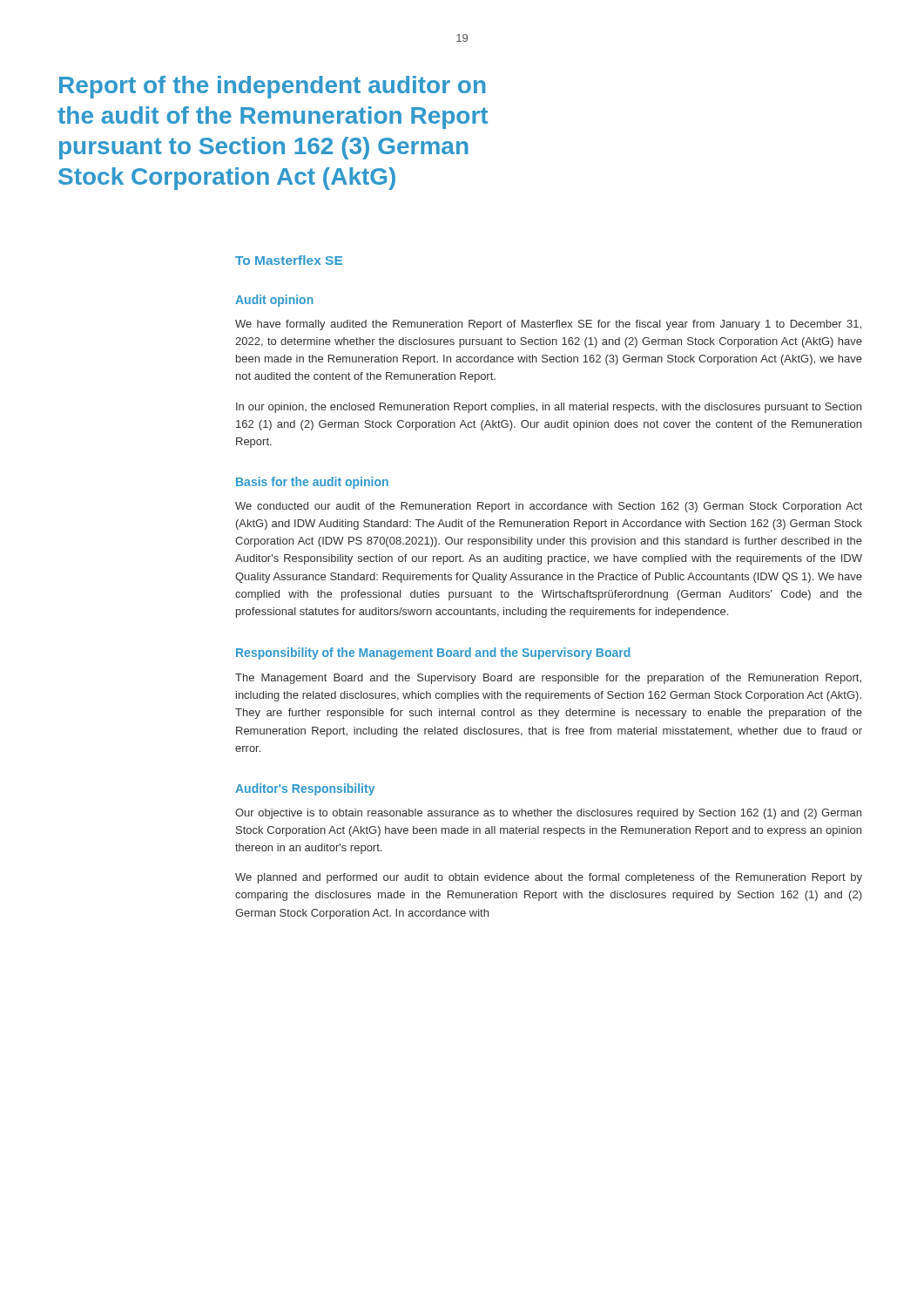This screenshot has width=924, height=1307.
Task: Find "Audit opinion" on this page
Action: click(x=274, y=300)
